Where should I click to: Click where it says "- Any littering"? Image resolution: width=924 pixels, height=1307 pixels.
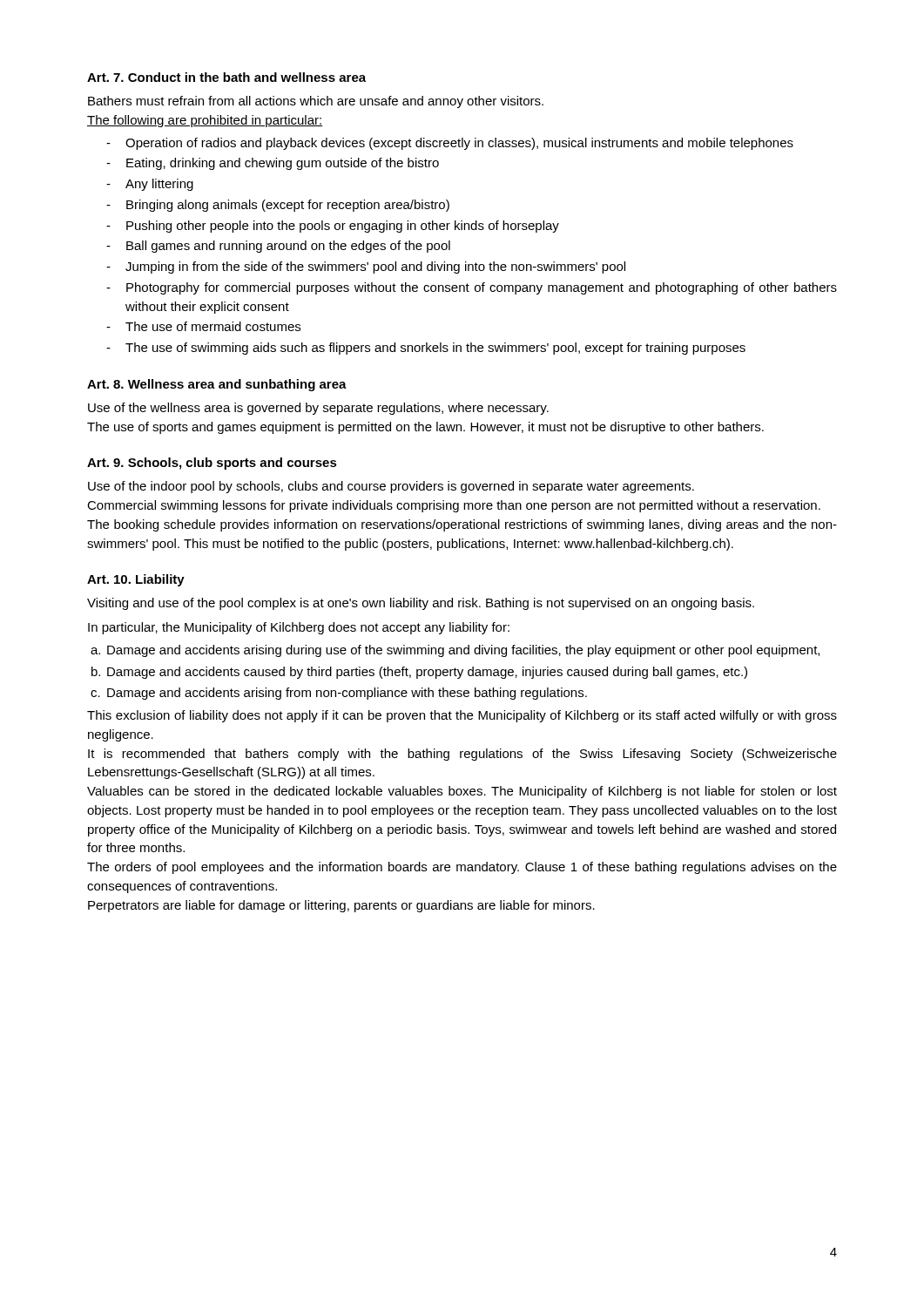pos(150,185)
